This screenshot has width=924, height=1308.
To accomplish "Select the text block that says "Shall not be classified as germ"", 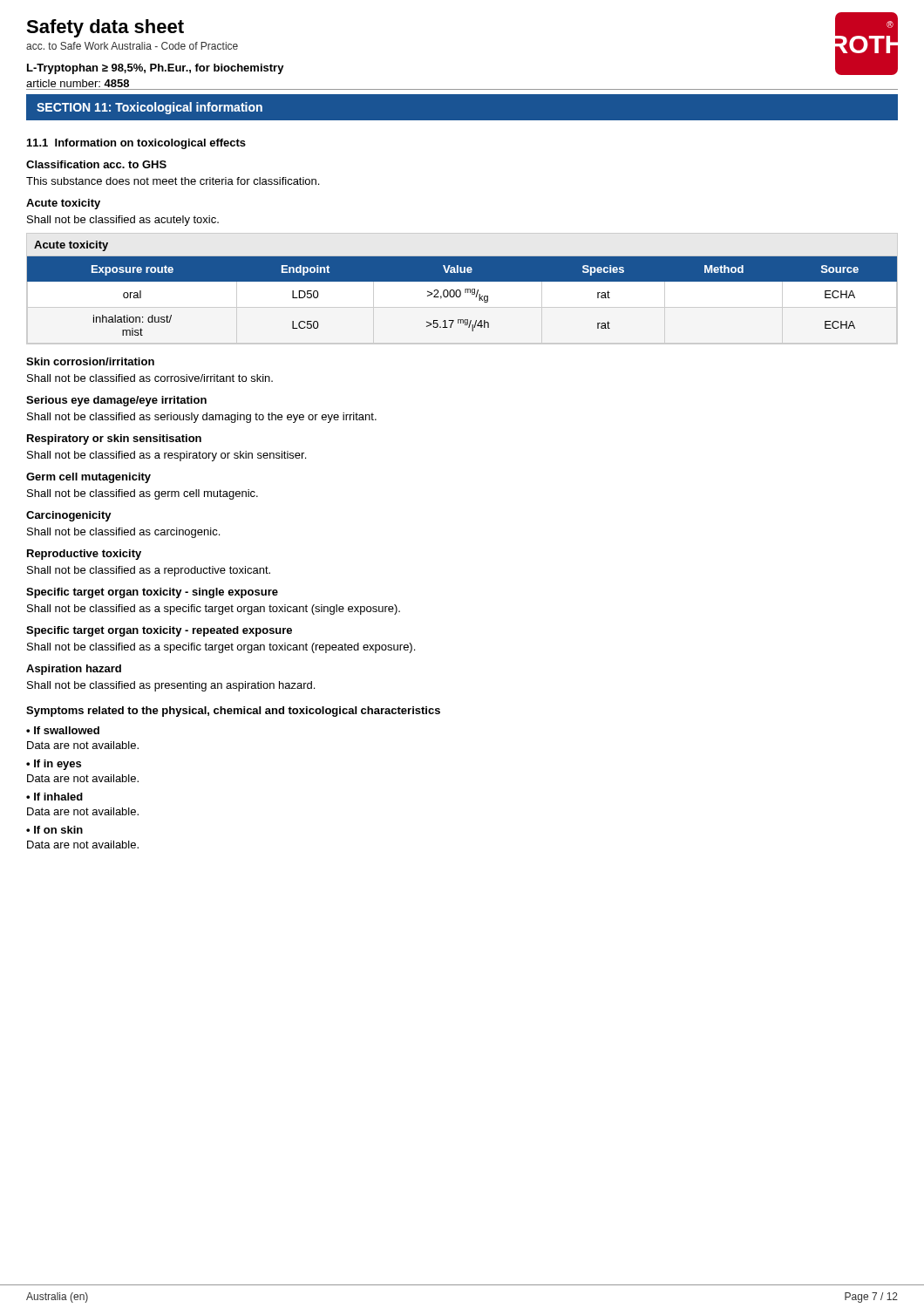I will click(142, 493).
